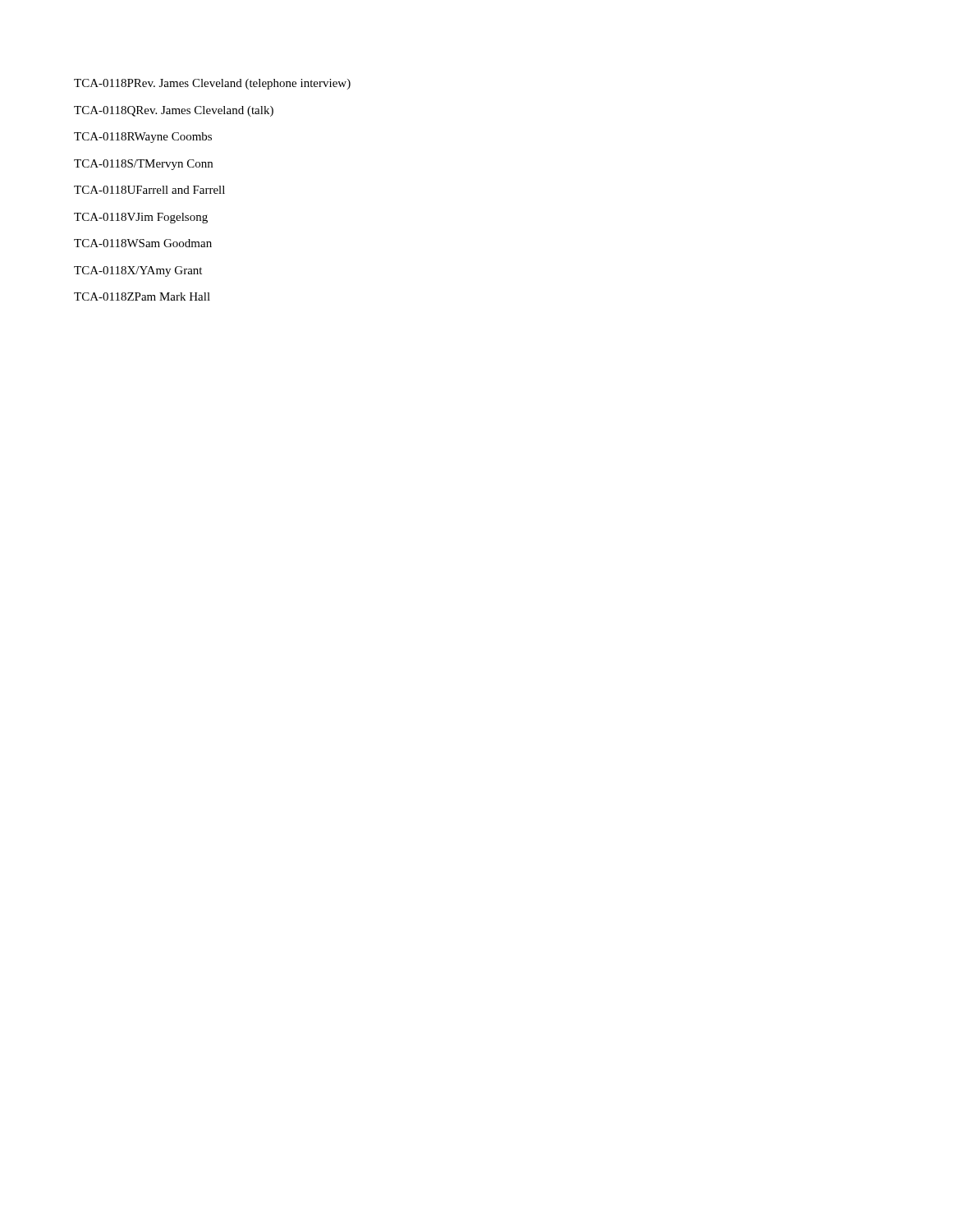
Task: Select the region starting "TCA-0118WSam Goodman"
Action: [143, 243]
